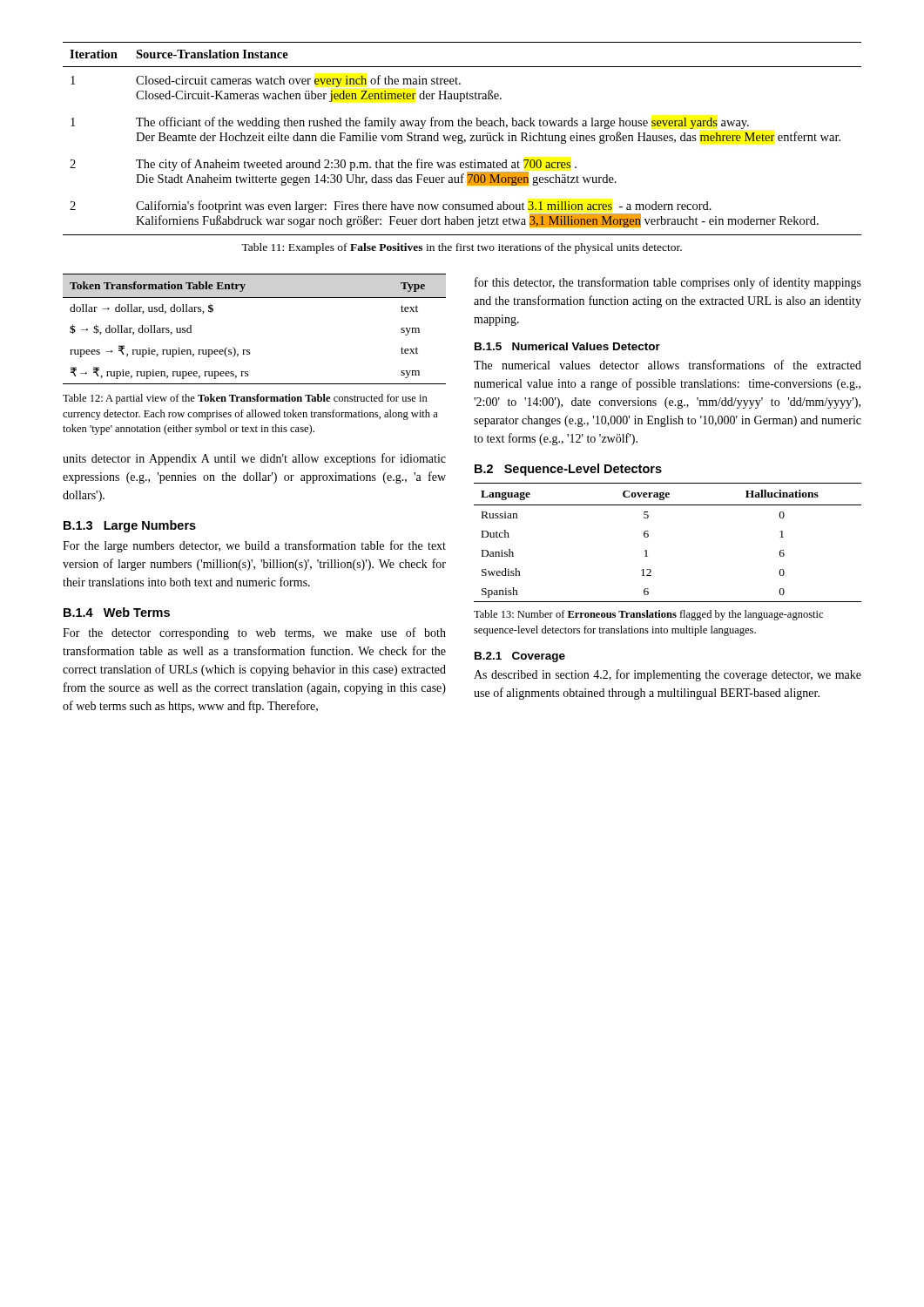Locate the block starting "As described in section 4.2, for implementing"
Image resolution: width=924 pixels, height=1307 pixels.
pos(667,684)
